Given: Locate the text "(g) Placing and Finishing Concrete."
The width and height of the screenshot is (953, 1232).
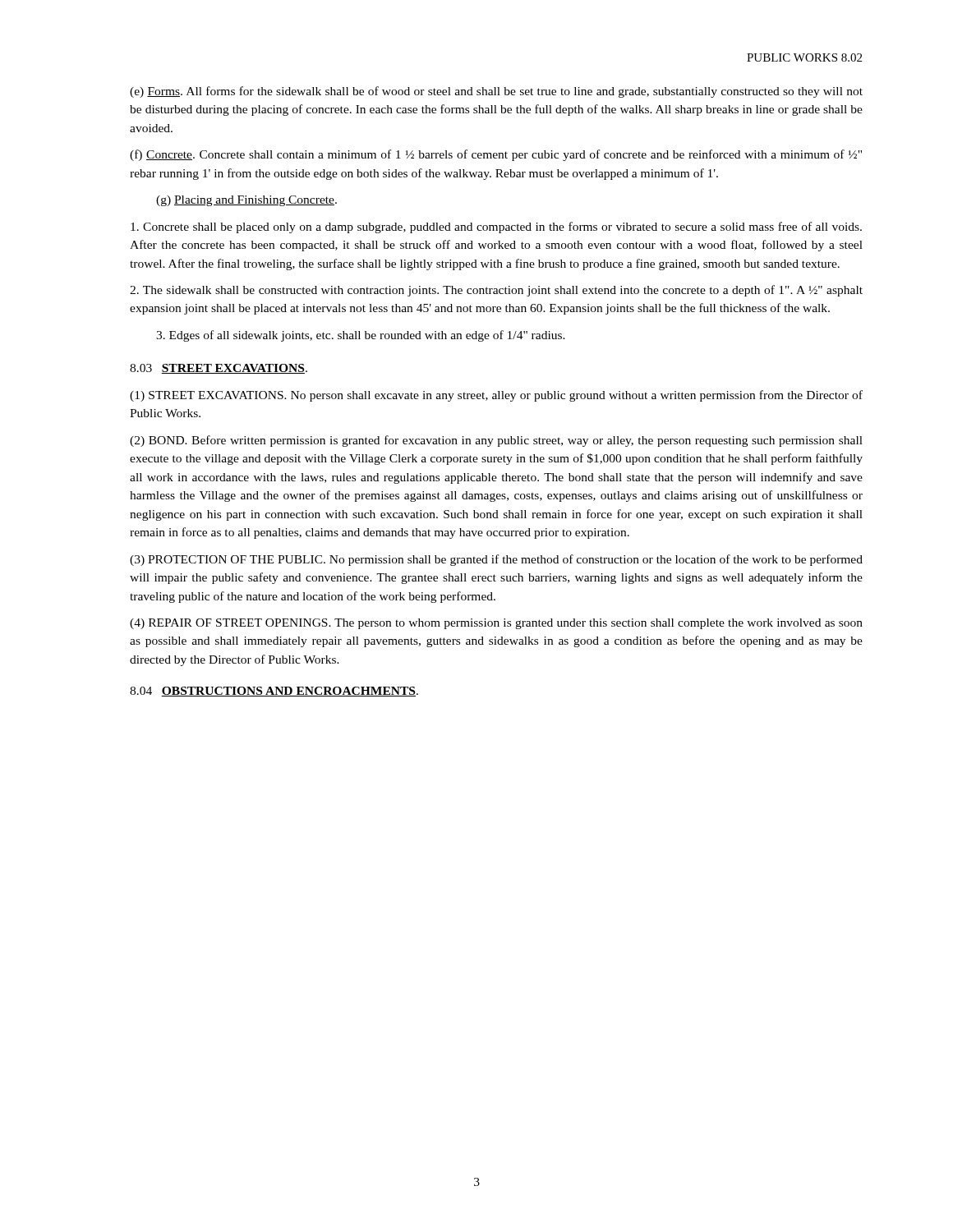Looking at the screenshot, I should (246, 201).
